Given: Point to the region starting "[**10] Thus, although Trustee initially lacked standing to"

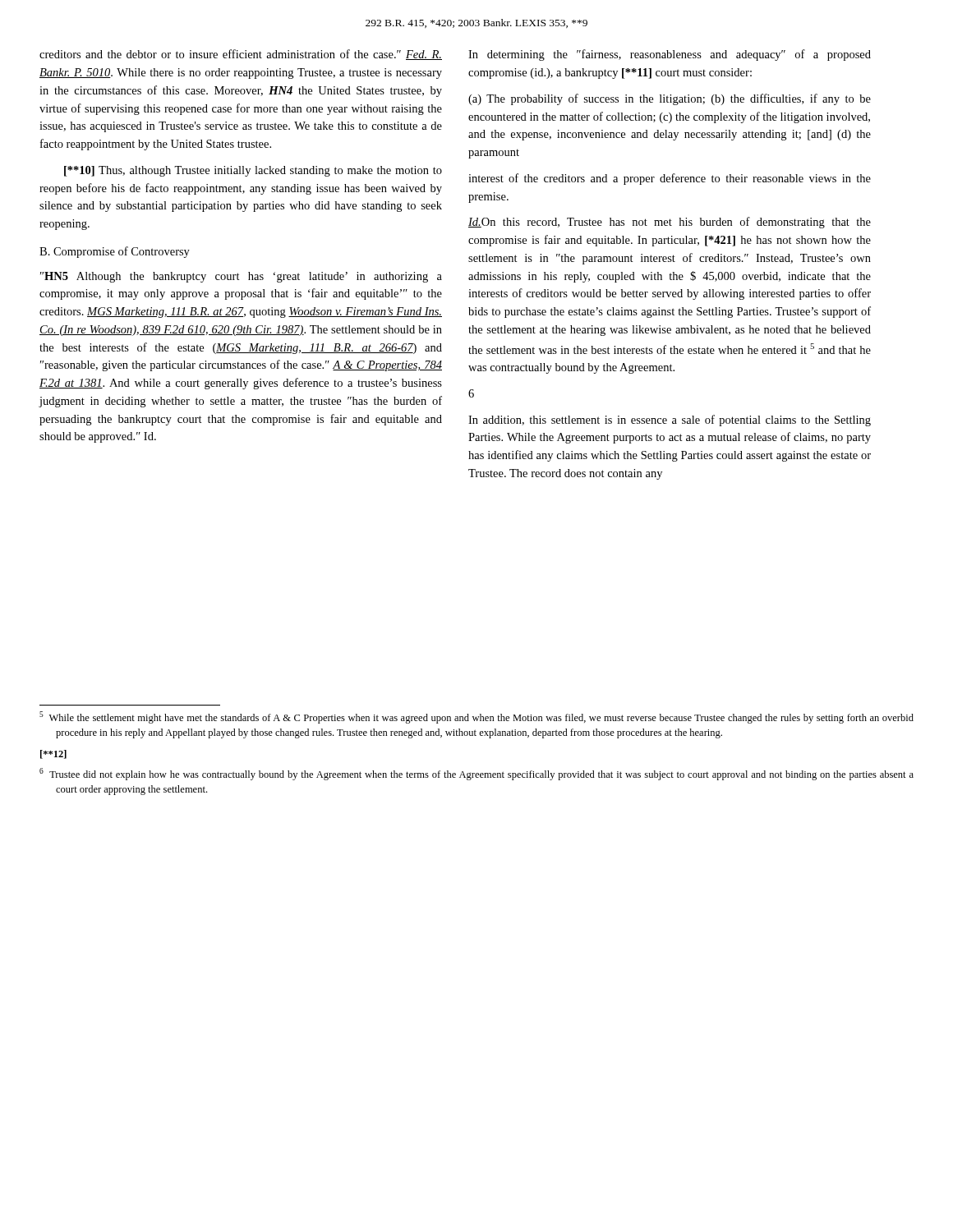Looking at the screenshot, I should click(241, 197).
